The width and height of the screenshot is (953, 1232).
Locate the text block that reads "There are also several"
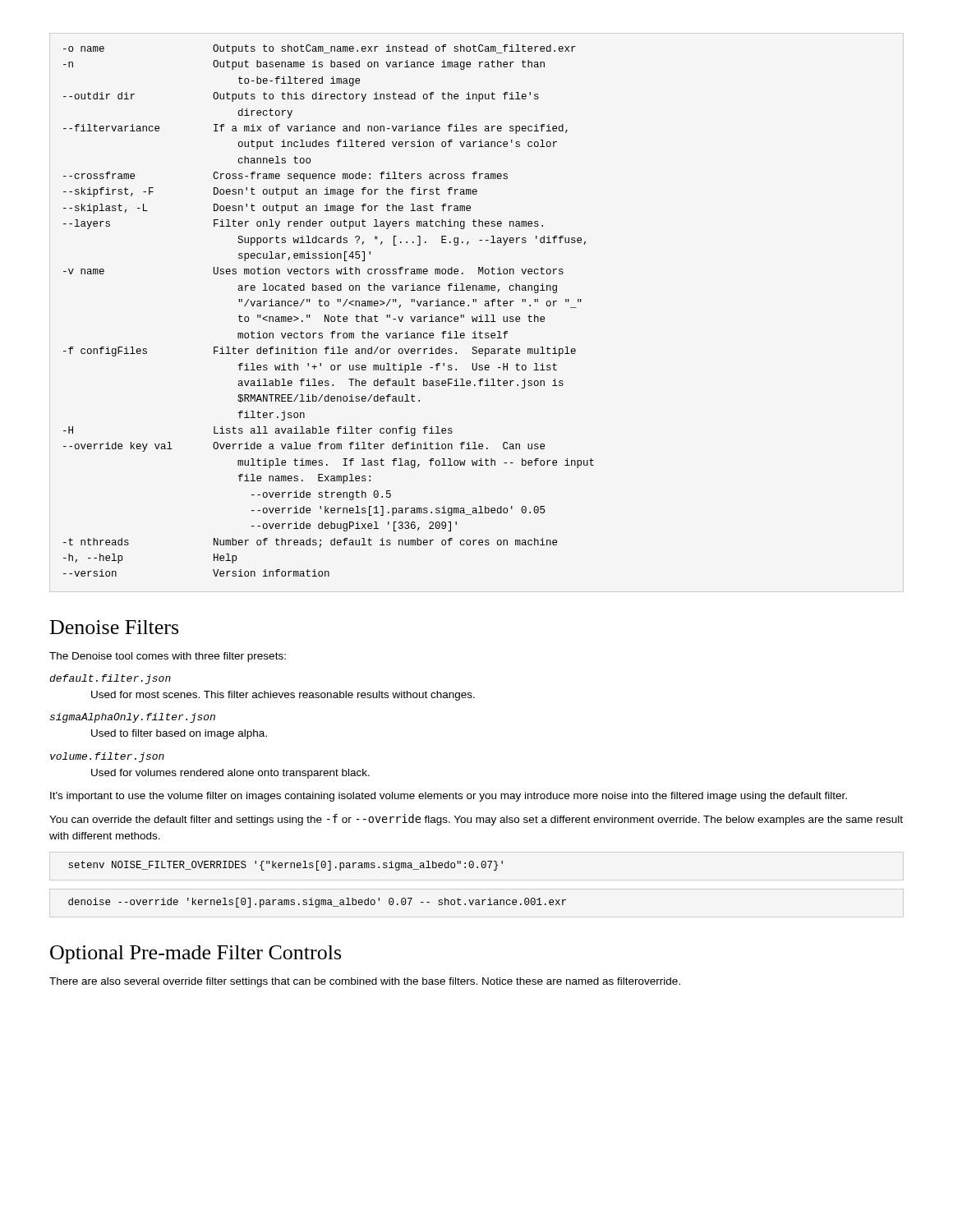click(x=365, y=981)
